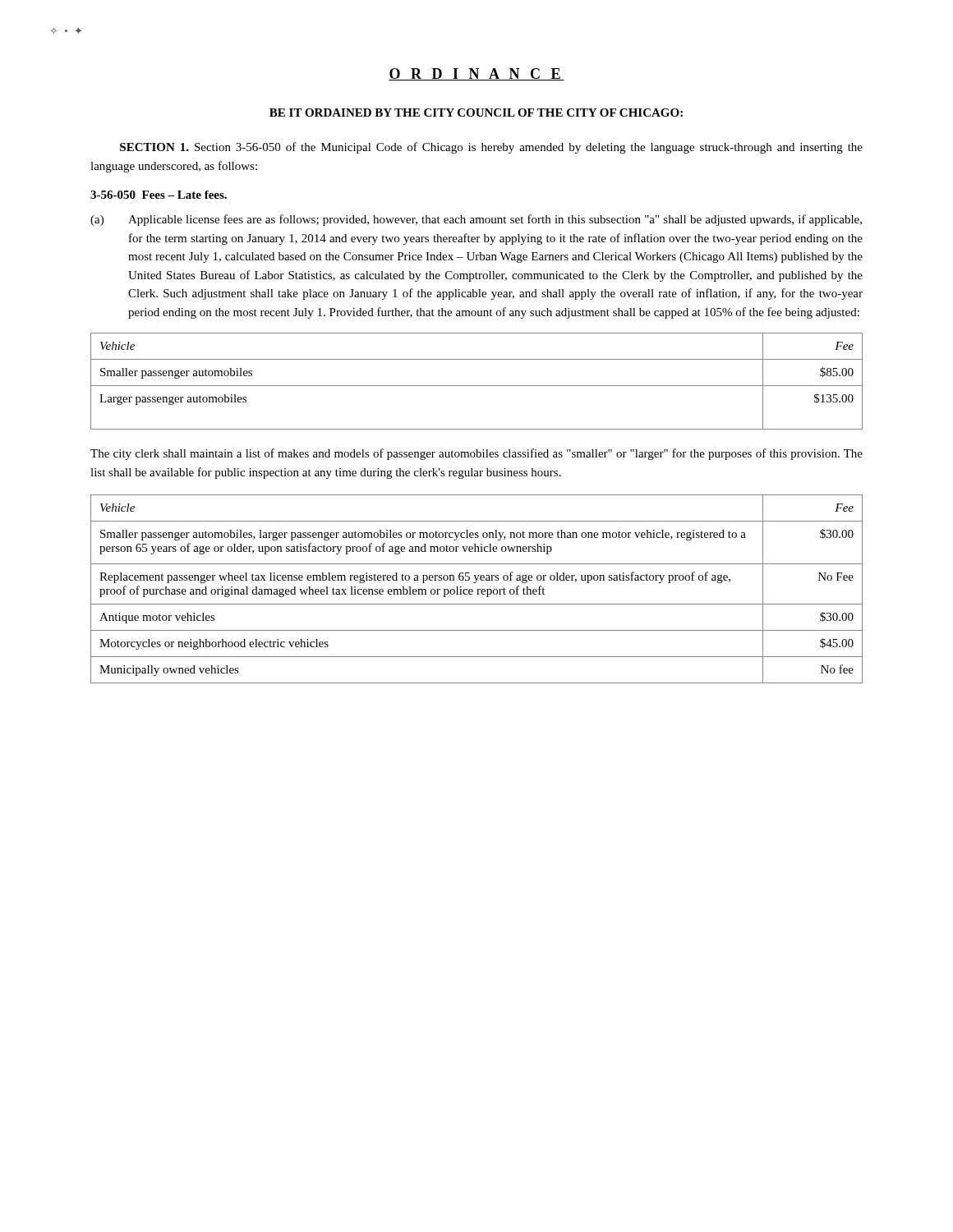953x1232 pixels.
Task: Find the text block that says "SECTION 1. Section 3-56-050 of the Municipal"
Action: point(476,156)
